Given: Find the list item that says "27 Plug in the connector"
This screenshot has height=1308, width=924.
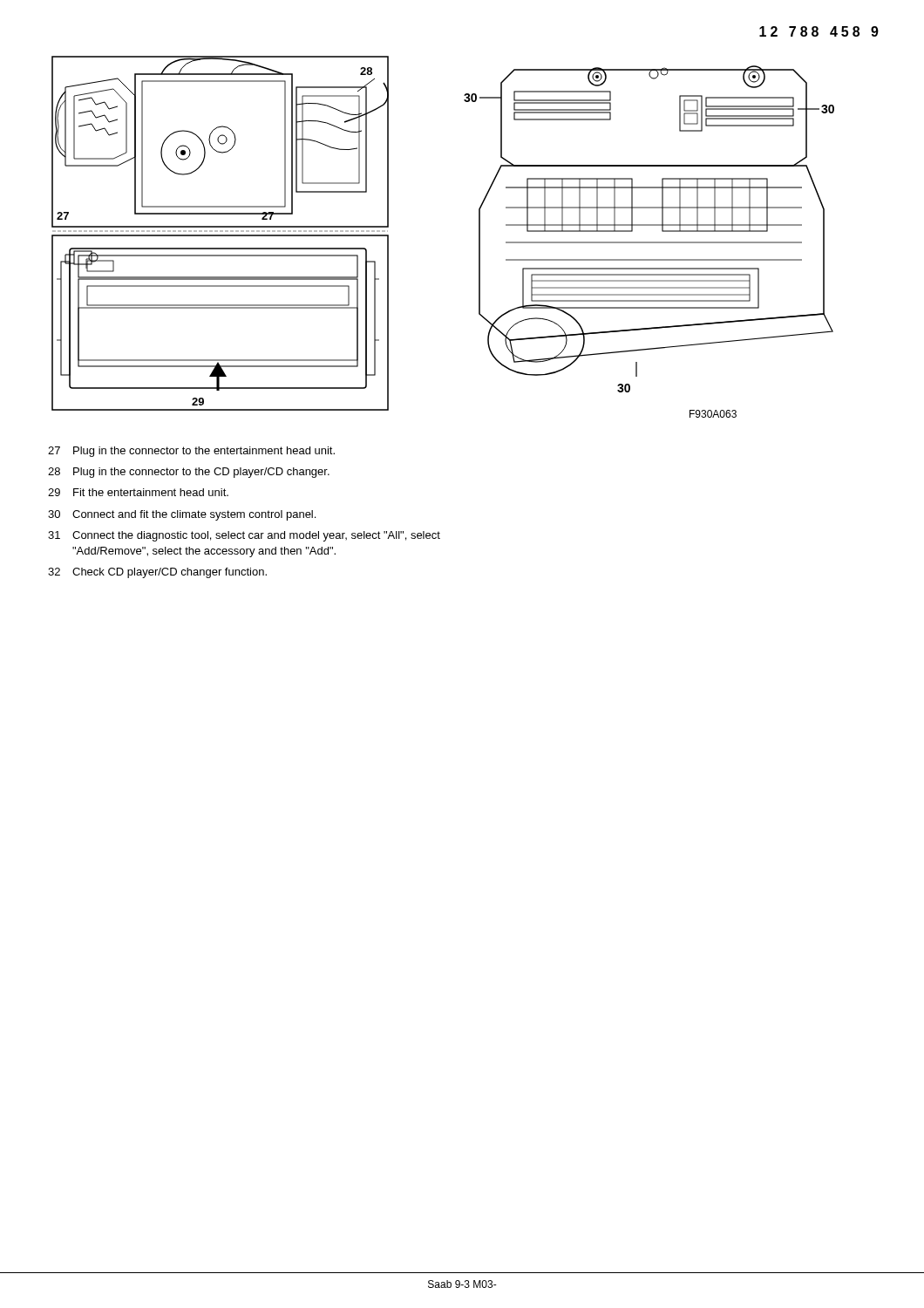Looking at the screenshot, I should coord(192,451).
